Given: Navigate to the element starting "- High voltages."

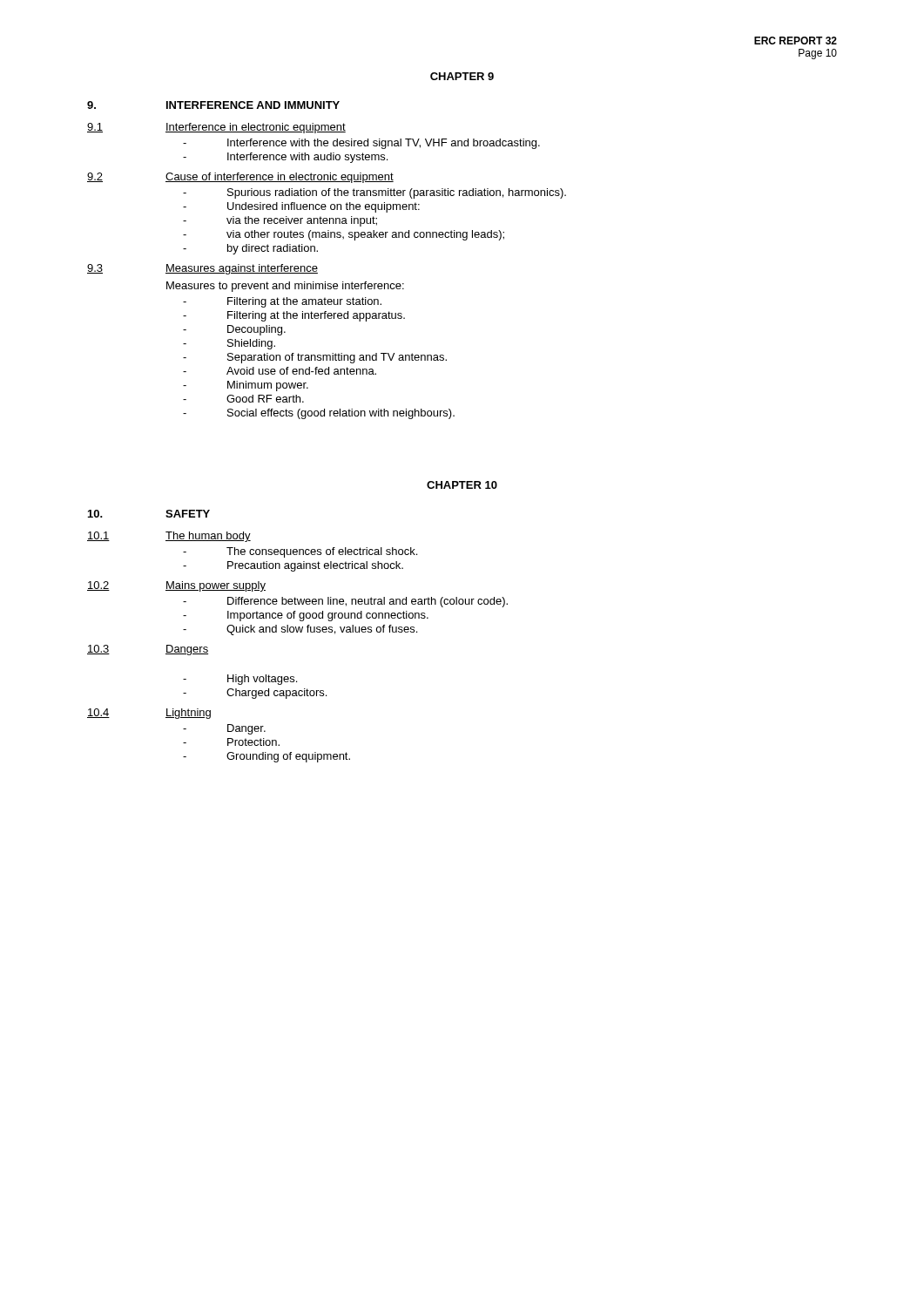Looking at the screenshot, I should tap(240, 680).
